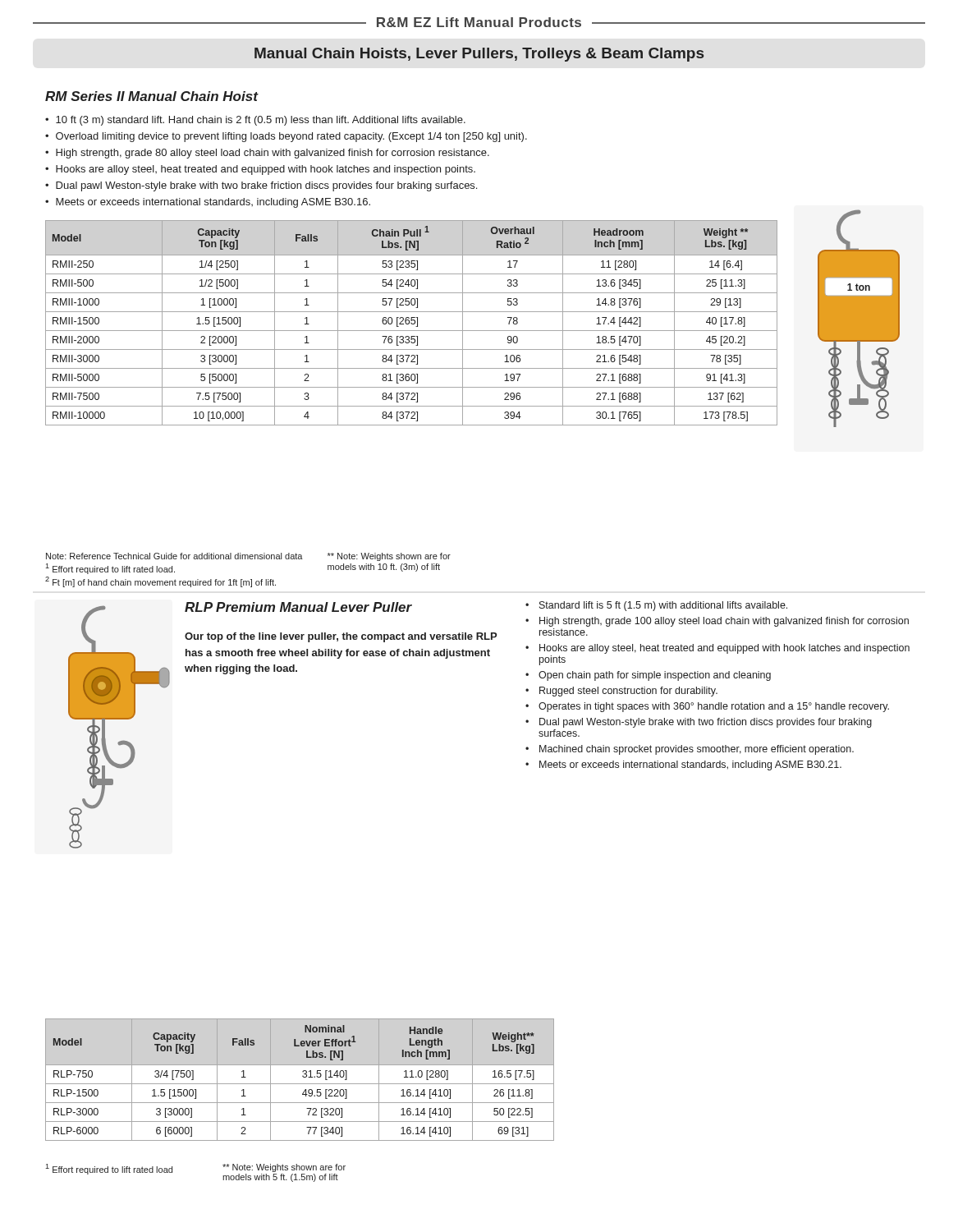The height and width of the screenshot is (1232, 958).
Task: Where does it say "RM Series II Manual Chain Hoist"?
Action: pos(151,97)
